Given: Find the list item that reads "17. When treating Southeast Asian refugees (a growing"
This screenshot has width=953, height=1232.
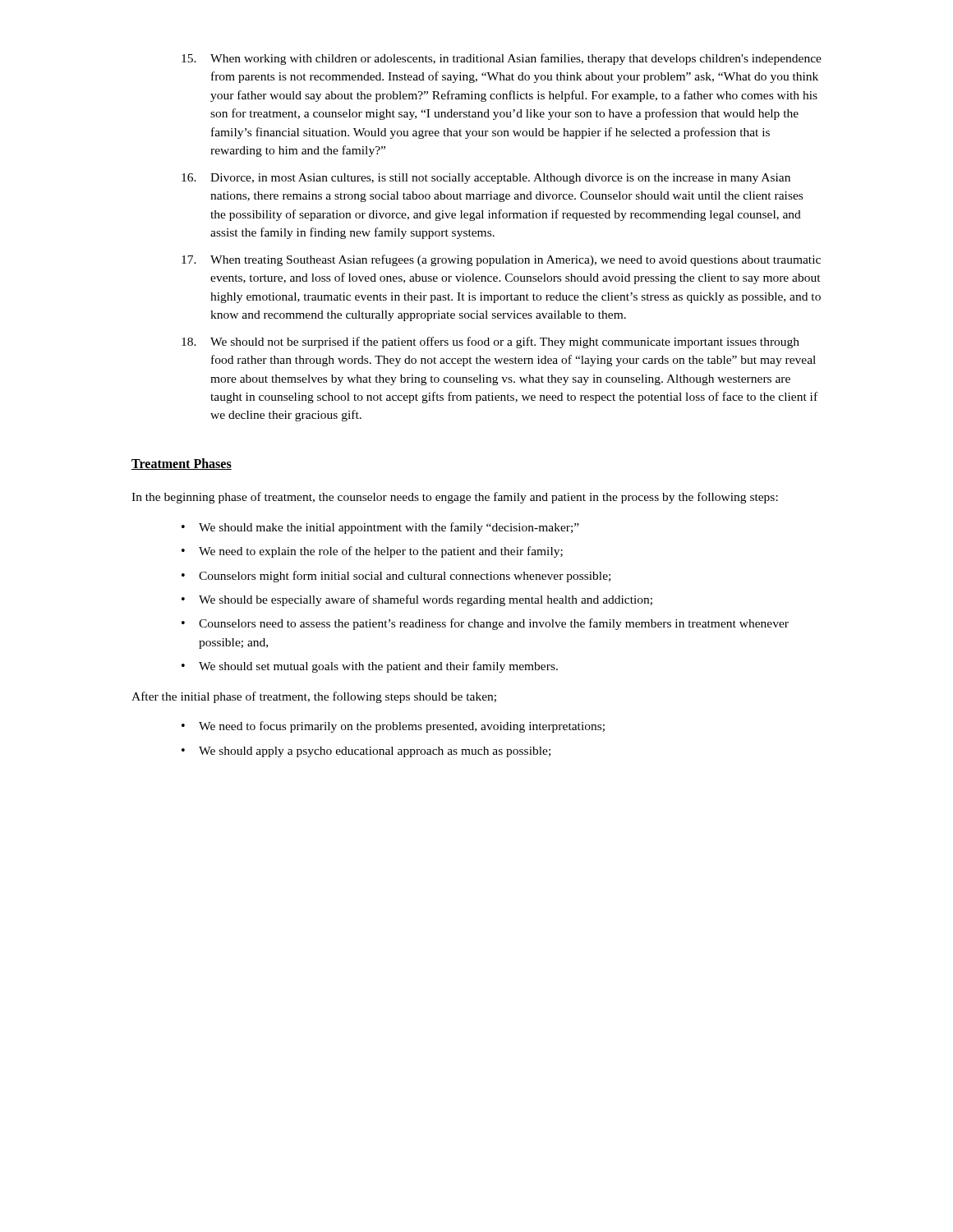Looking at the screenshot, I should (501, 287).
